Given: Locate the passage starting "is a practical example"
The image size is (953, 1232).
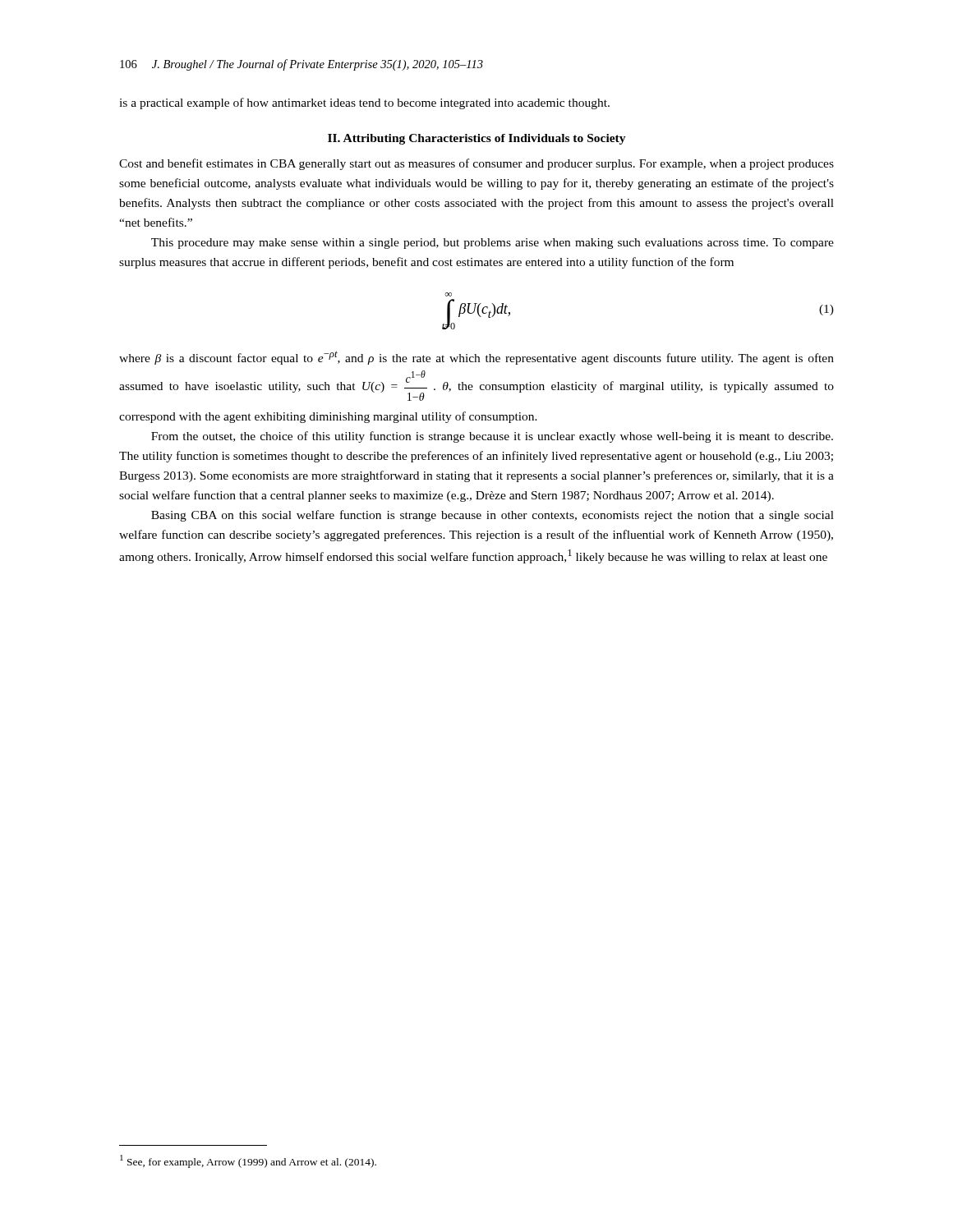Looking at the screenshot, I should (476, 103).
